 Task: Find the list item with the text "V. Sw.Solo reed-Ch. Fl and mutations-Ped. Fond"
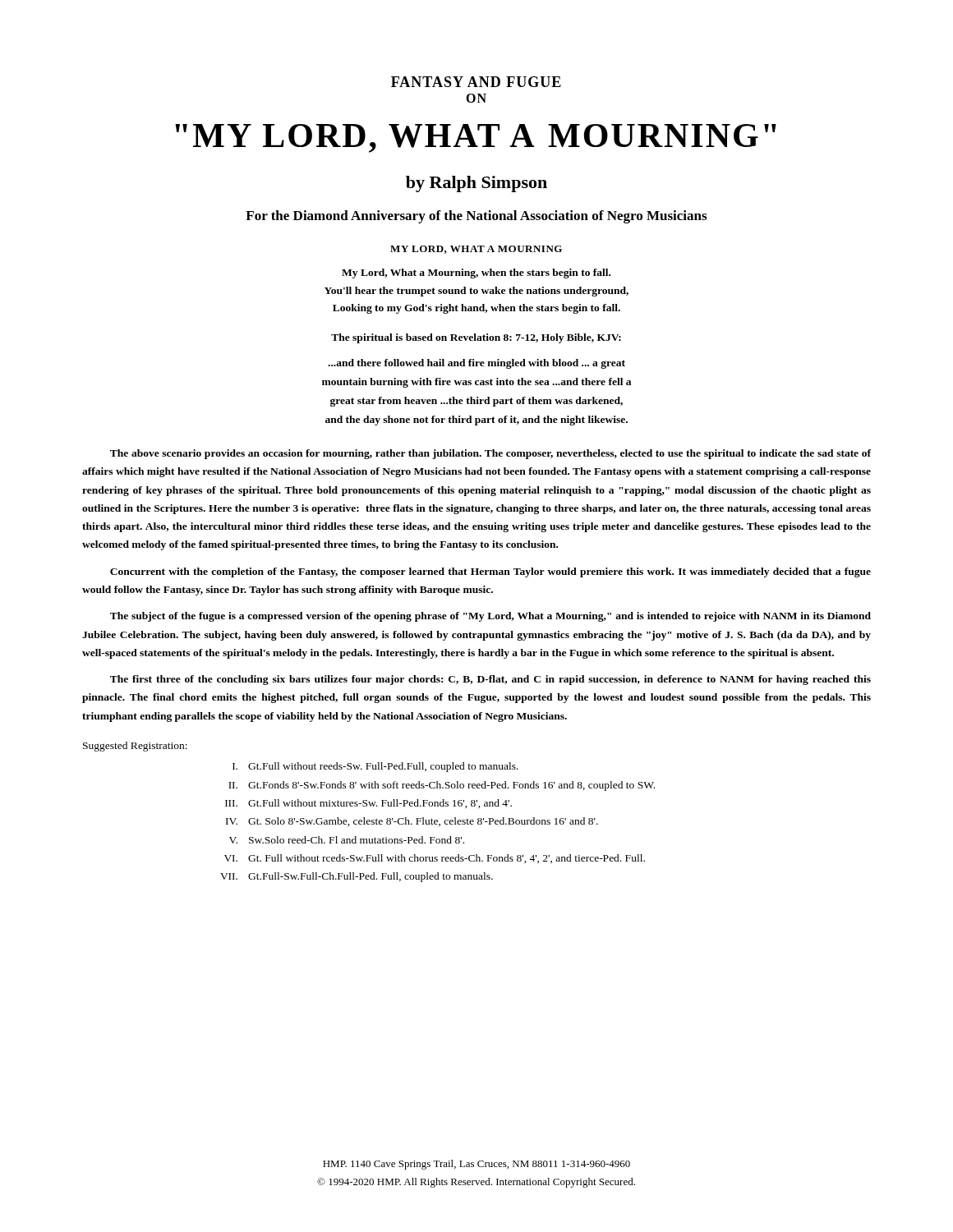pyautogui.click(x=331, y=840)
